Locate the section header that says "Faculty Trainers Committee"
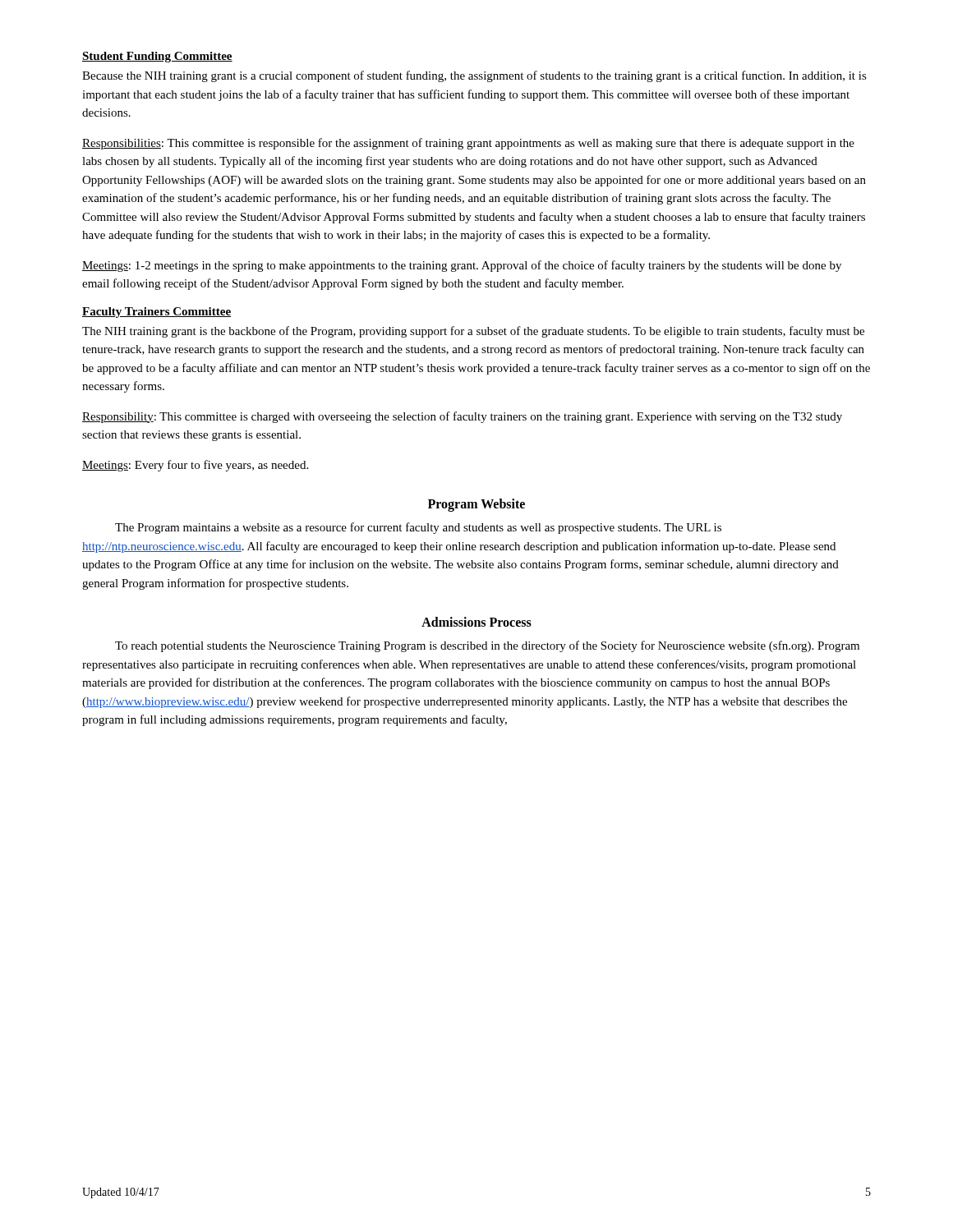Image resolution: width=953 pixels, height=1232 pixels. point(157,311)
